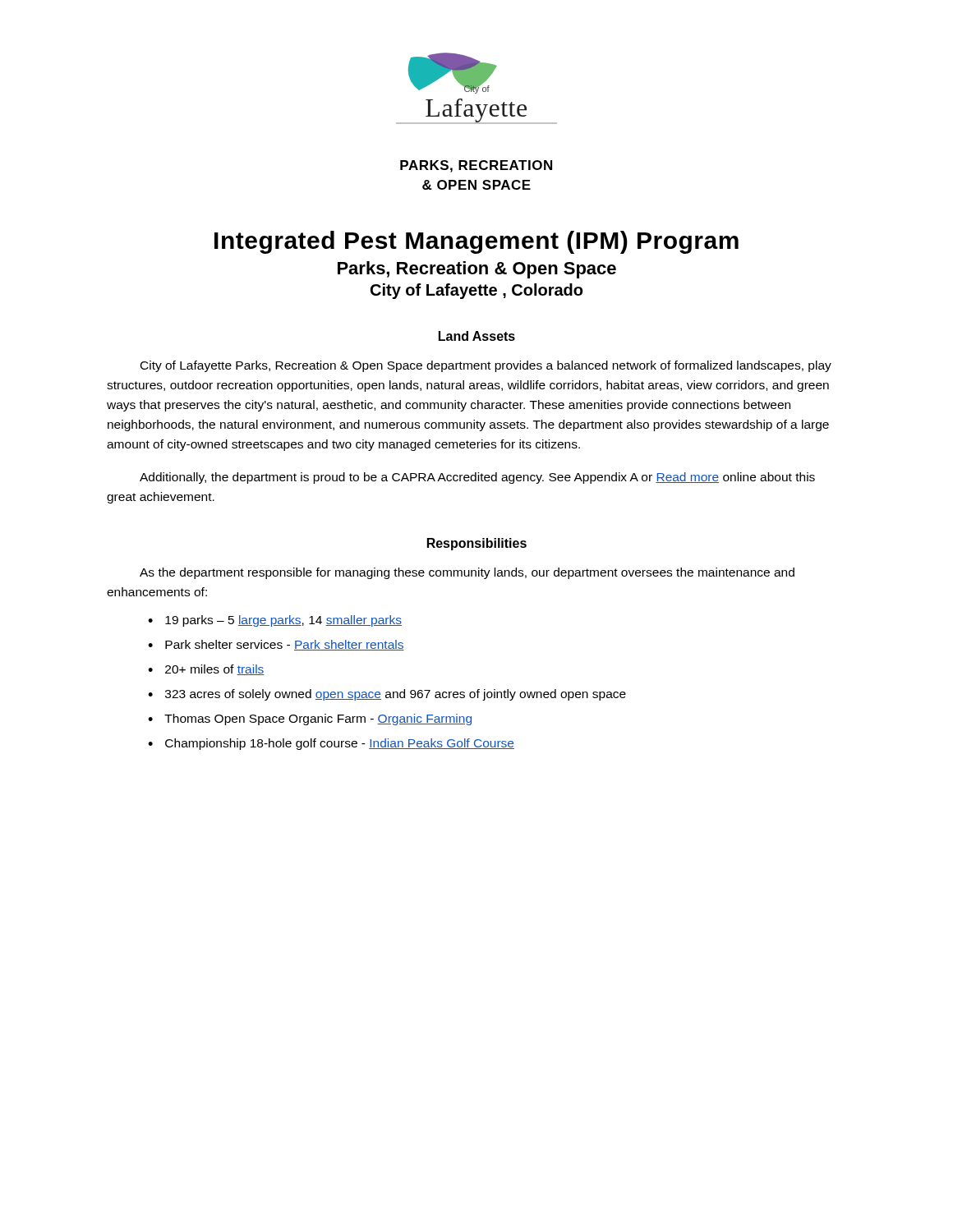953x1232 pixels.
Task: Where does it say "Land Assets"?
Action: click(x=476, y=336)
